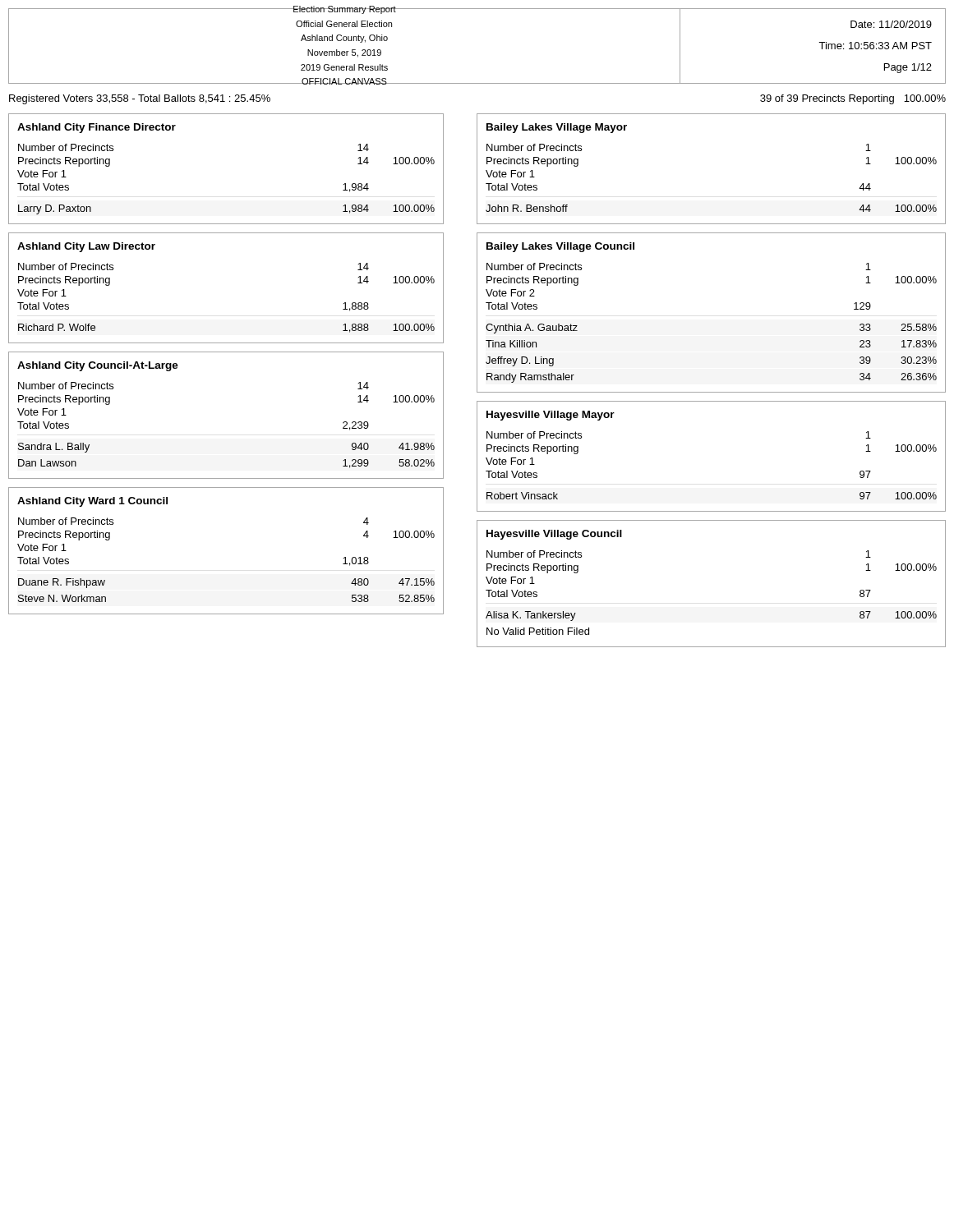Click on the table containing "Hayesville Village Mayor Number of"

(711, 456)
